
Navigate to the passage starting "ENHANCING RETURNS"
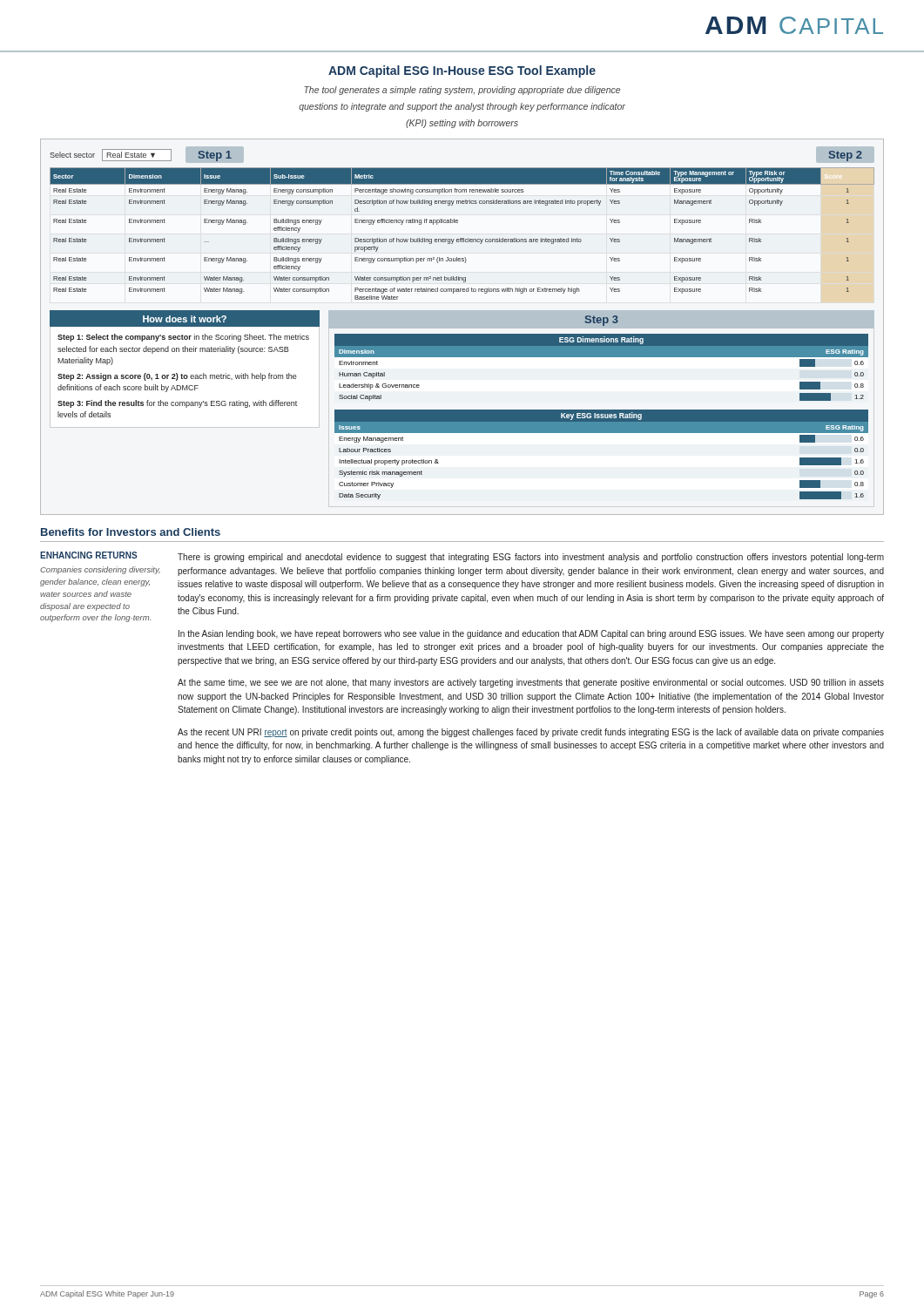point(89,556)
